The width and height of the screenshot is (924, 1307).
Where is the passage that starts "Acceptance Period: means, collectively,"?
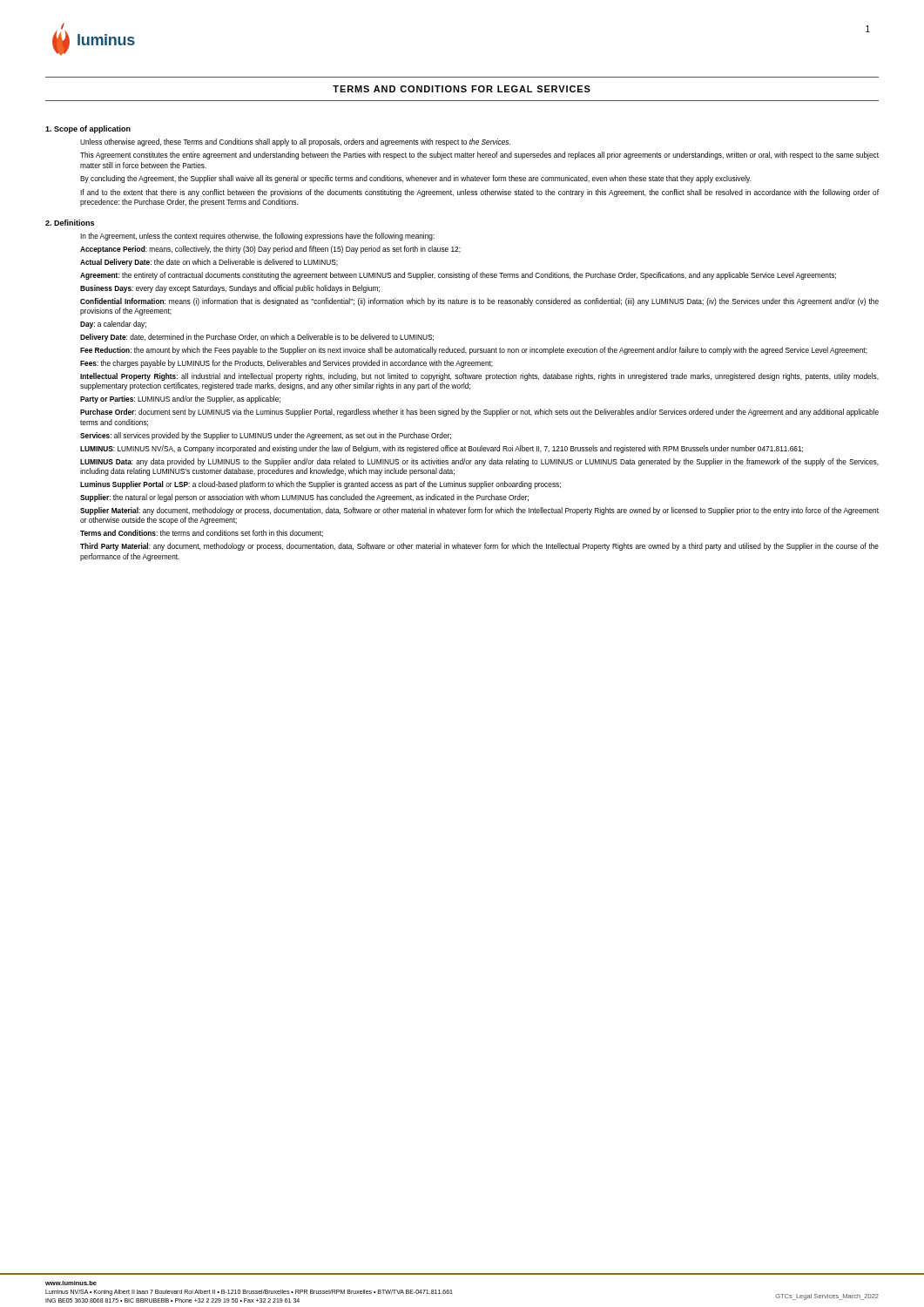(270, 249)
